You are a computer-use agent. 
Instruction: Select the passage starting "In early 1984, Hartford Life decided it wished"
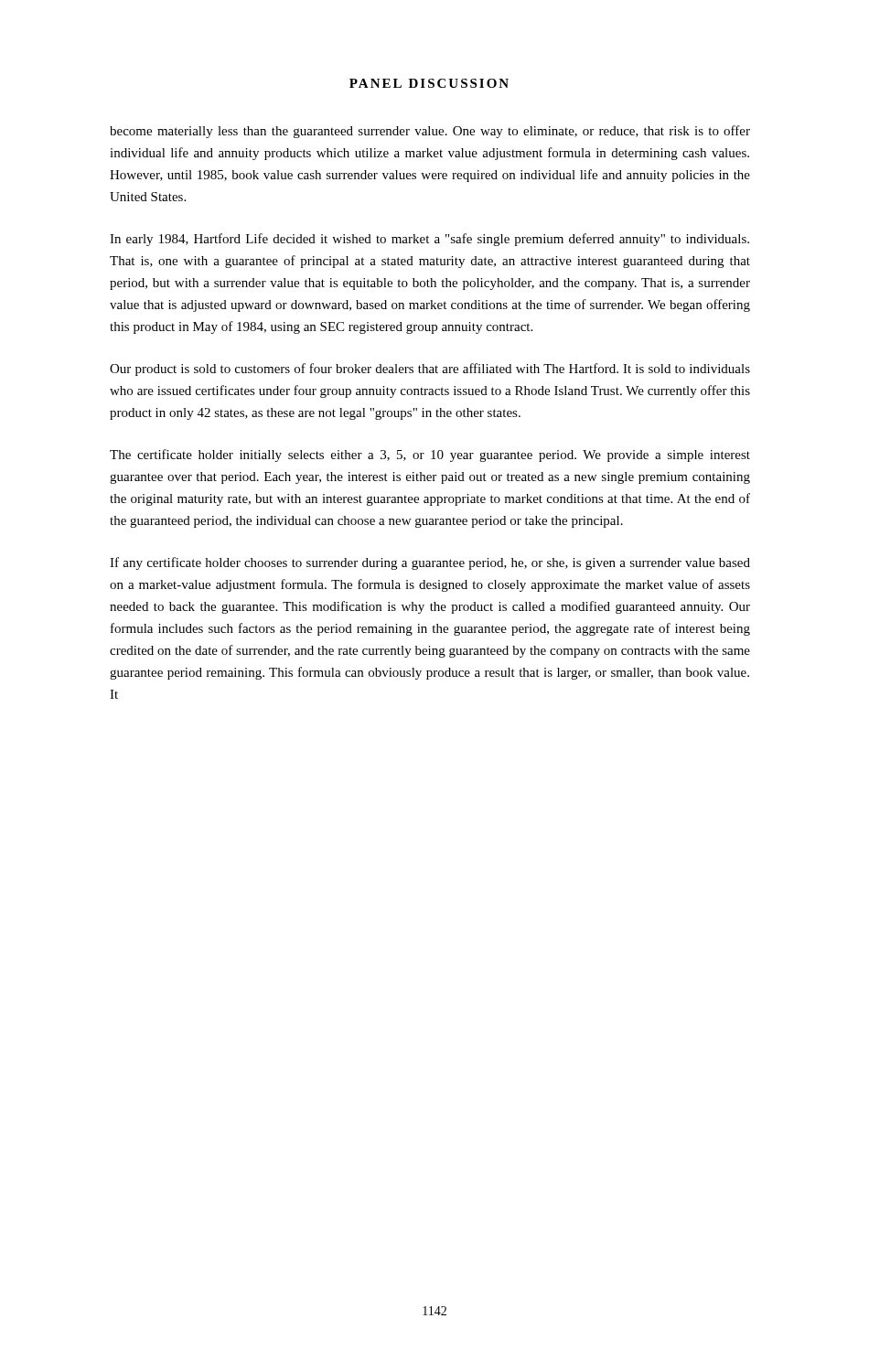(430, 283)
